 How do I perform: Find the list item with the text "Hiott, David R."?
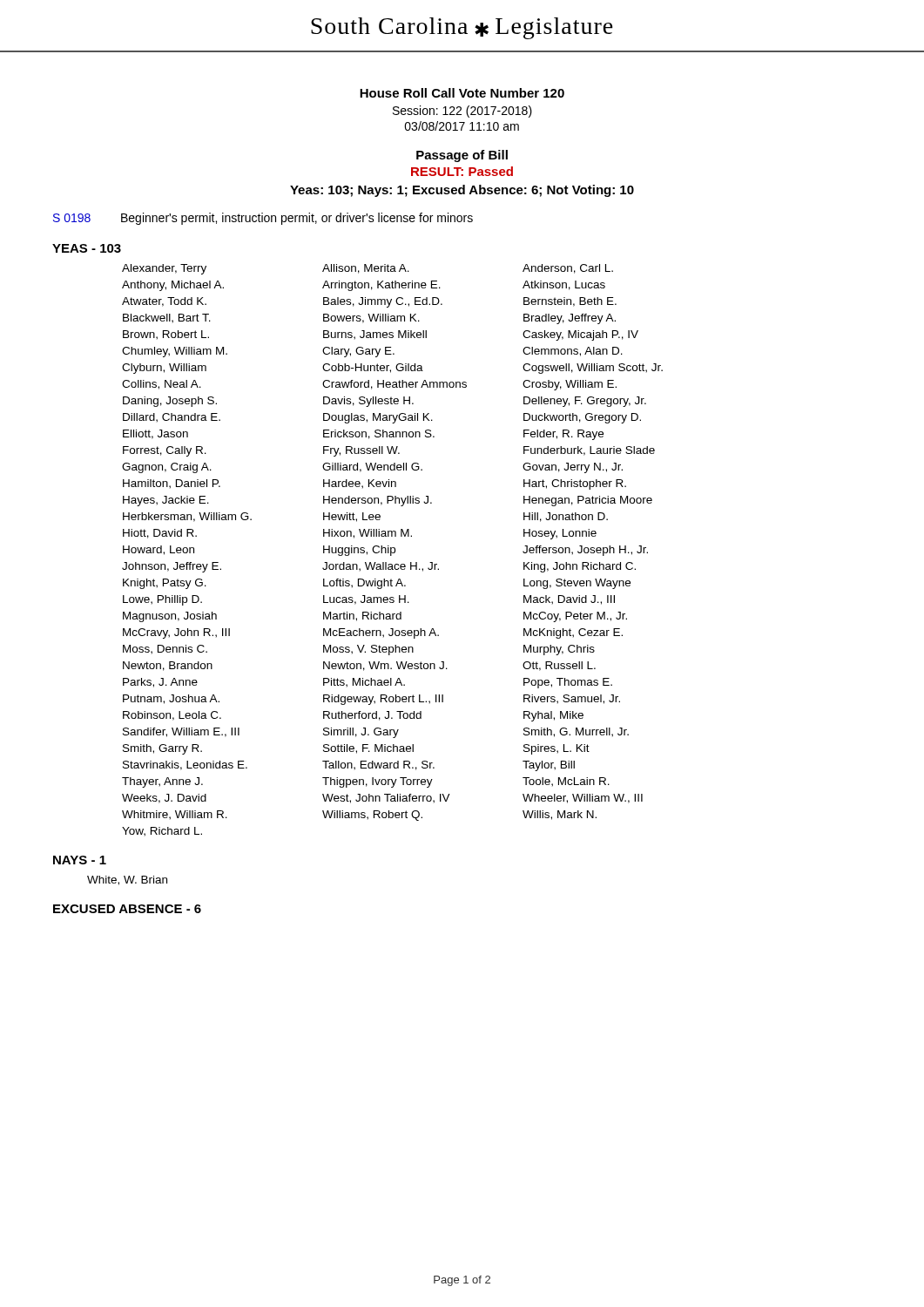pyautogui.click(x=160, y=533)
